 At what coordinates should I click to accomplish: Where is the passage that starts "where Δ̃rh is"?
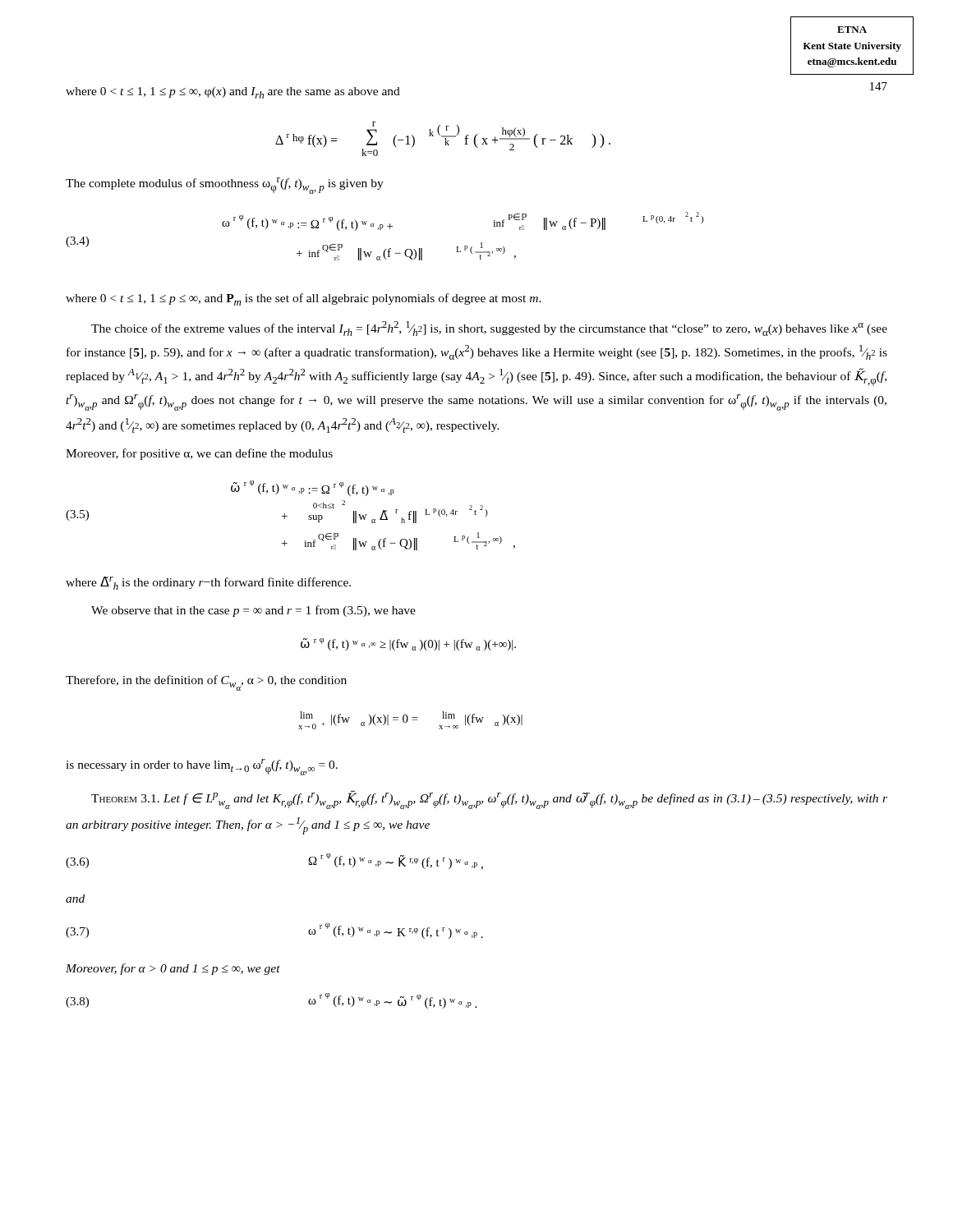[x=209, y=582]
